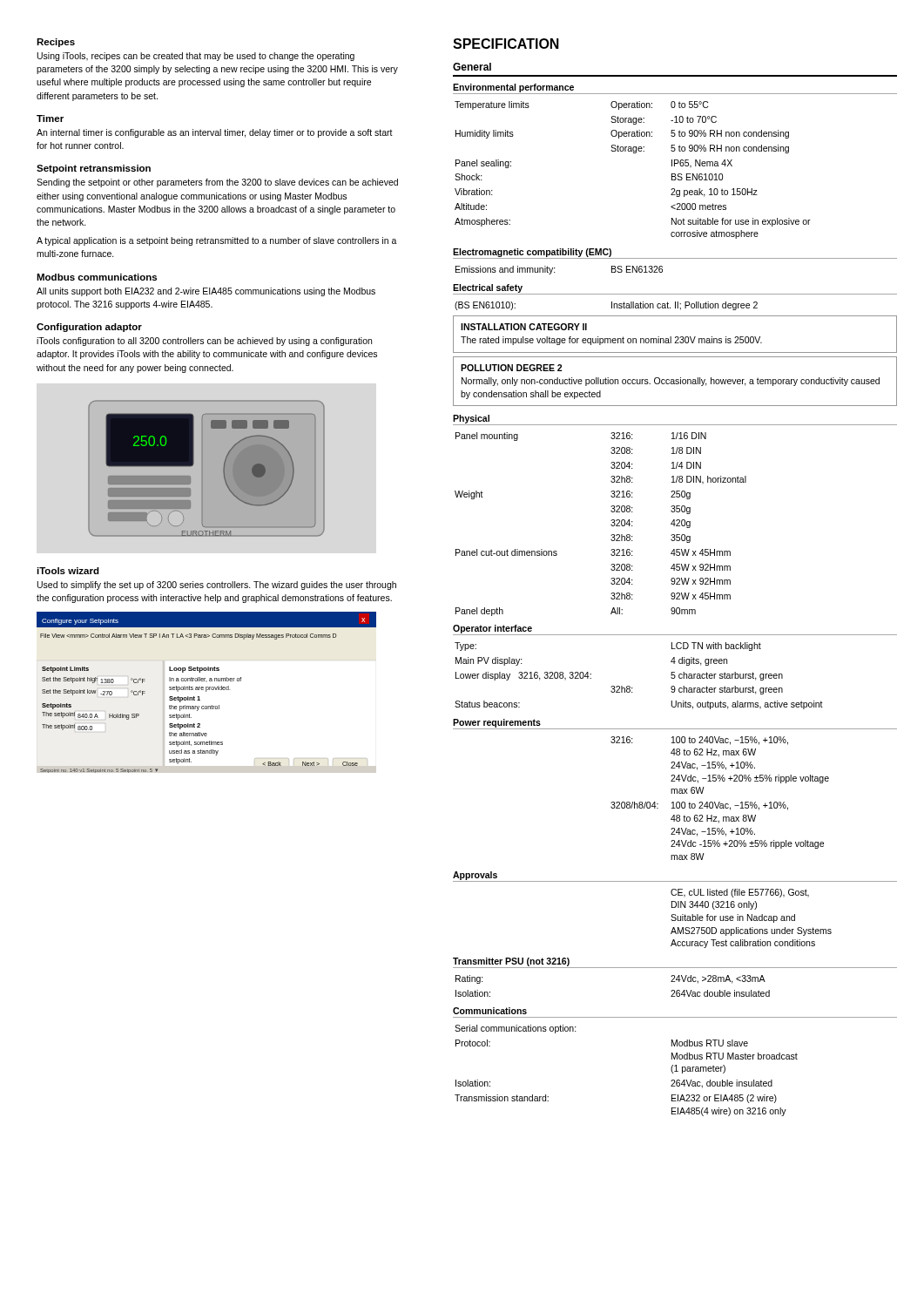Select the table that reads "100 to 240Vac, −15%,"
This screenshot has height=1307, width=924.
675,798
